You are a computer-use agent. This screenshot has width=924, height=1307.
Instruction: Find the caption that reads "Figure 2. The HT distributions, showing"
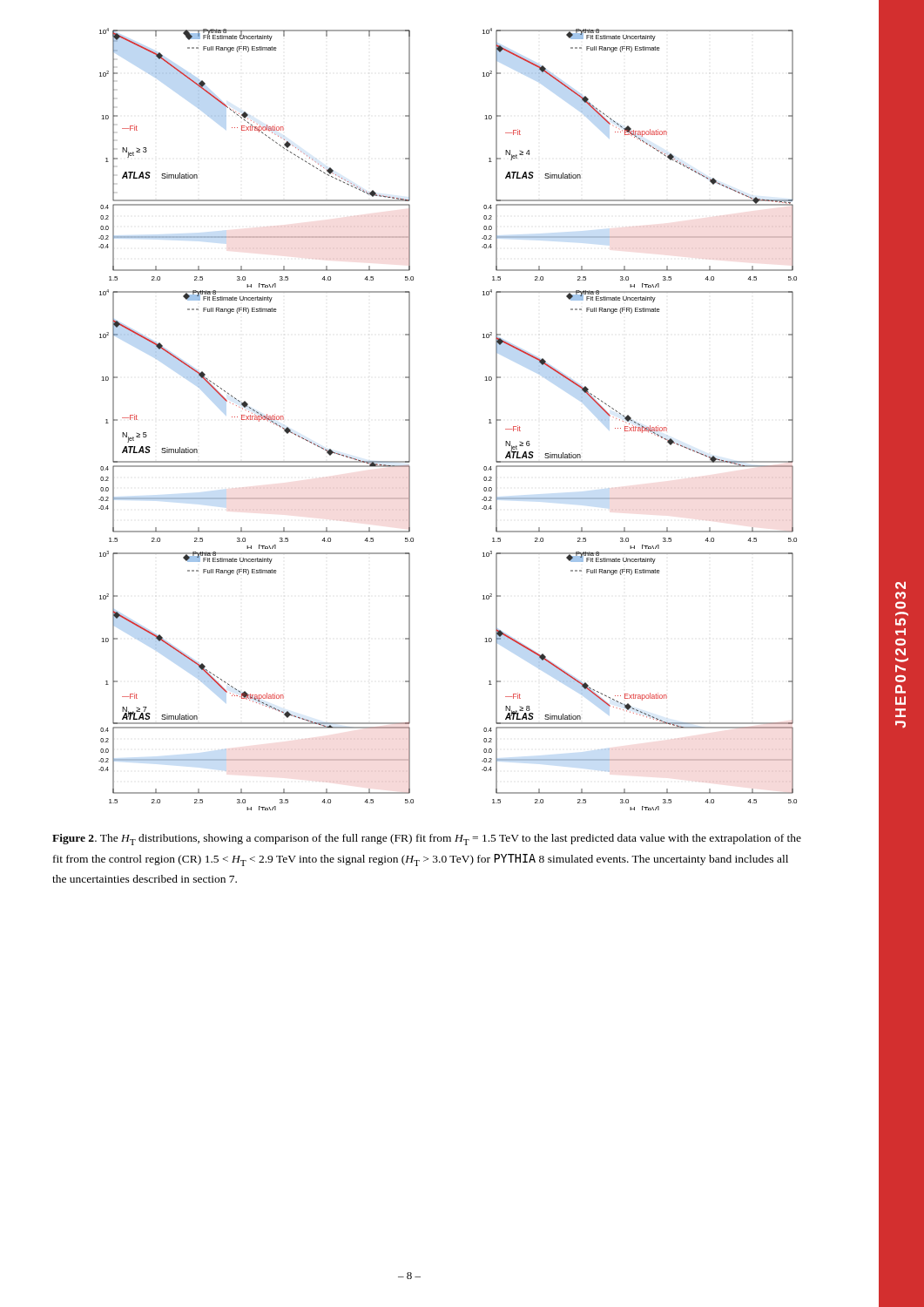tap(427, 858)
